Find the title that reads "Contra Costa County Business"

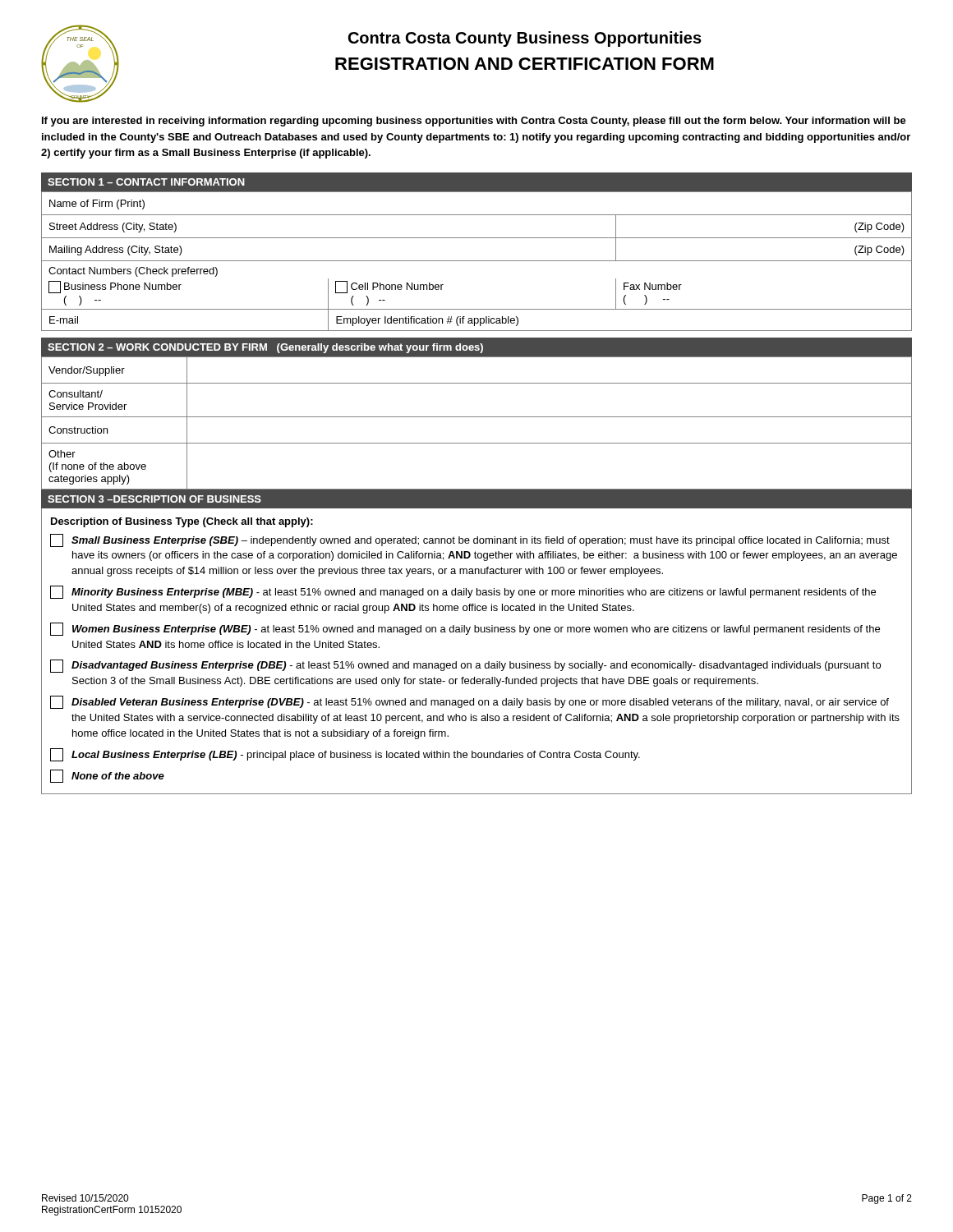pos(525,38)
